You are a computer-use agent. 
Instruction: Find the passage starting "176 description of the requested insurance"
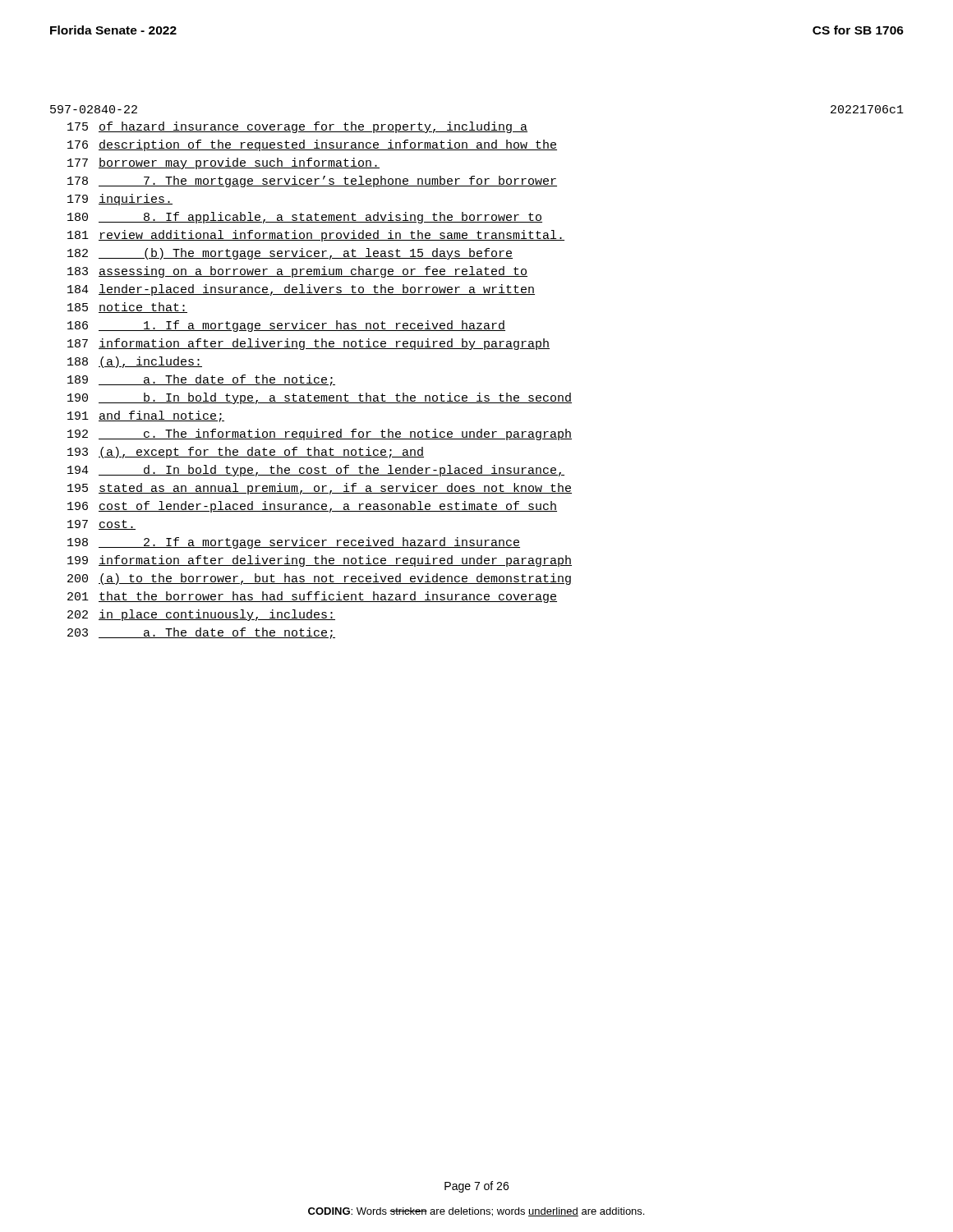pyautogui.click(x=476, y=146)
